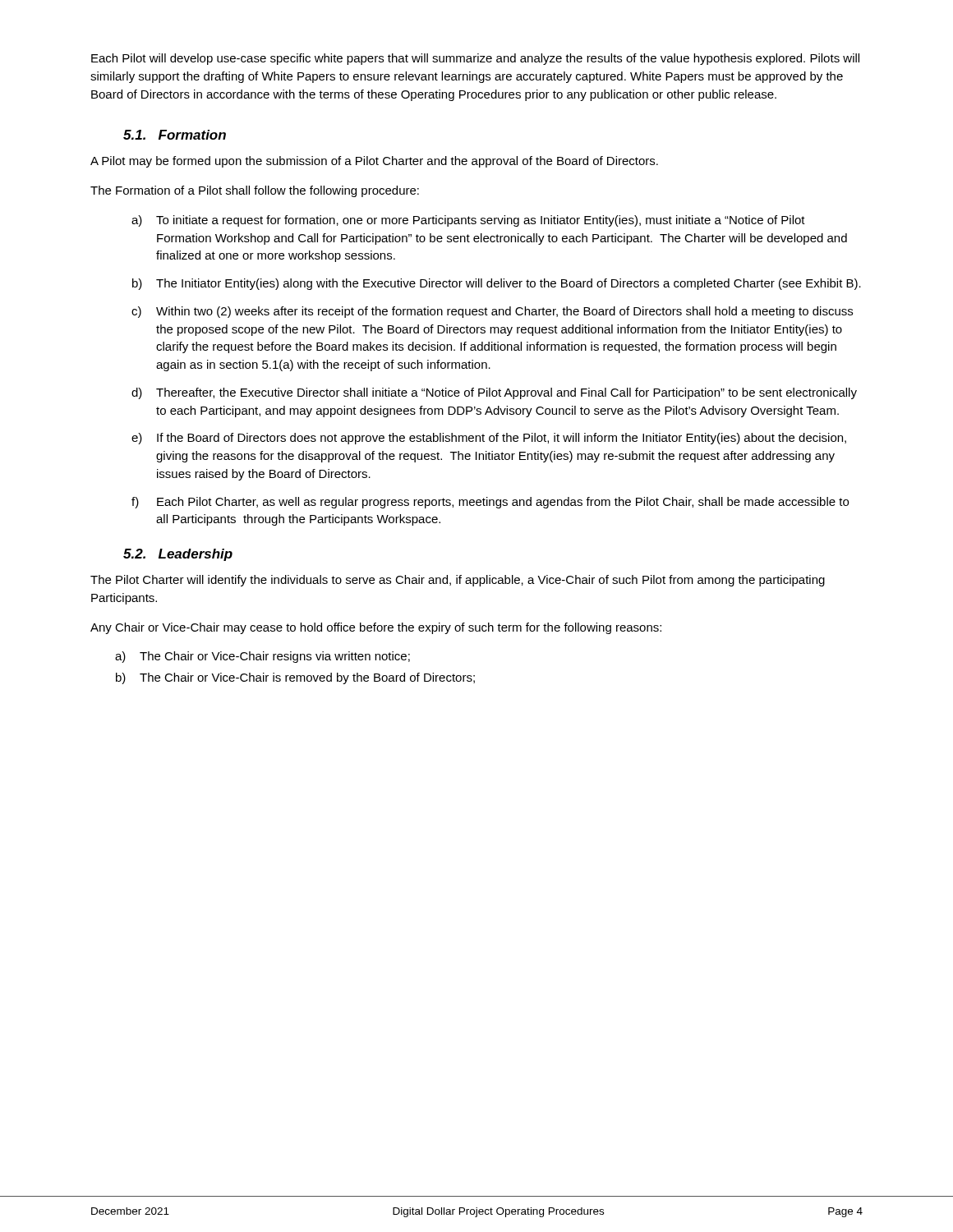This screenshot has height=1232, width=953.
Task: Click on the region starting "5.2. Leadership"
Action: [178, 554]
